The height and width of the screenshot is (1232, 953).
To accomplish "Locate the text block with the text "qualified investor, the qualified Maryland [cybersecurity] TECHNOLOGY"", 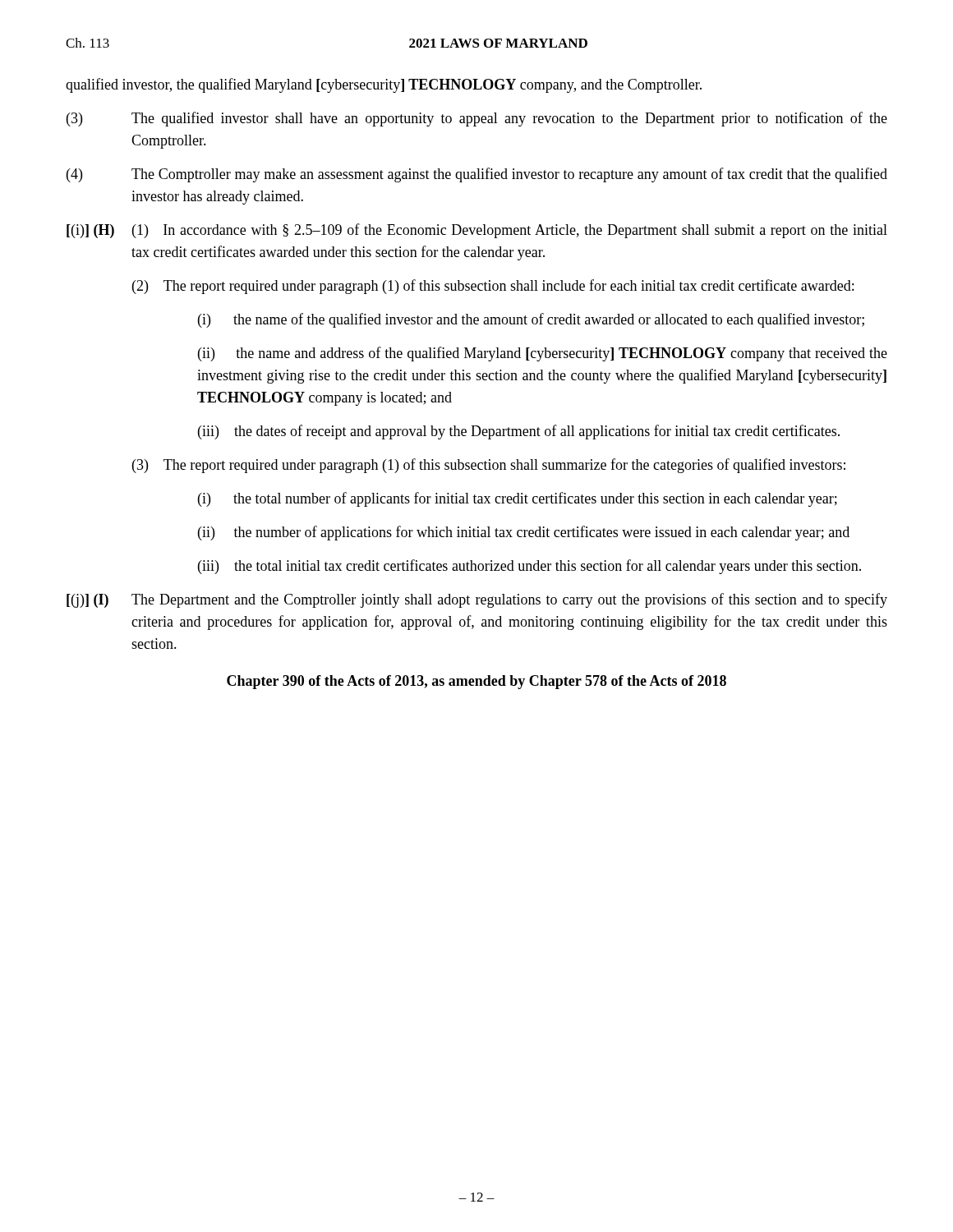I will (x=384, y=85).
